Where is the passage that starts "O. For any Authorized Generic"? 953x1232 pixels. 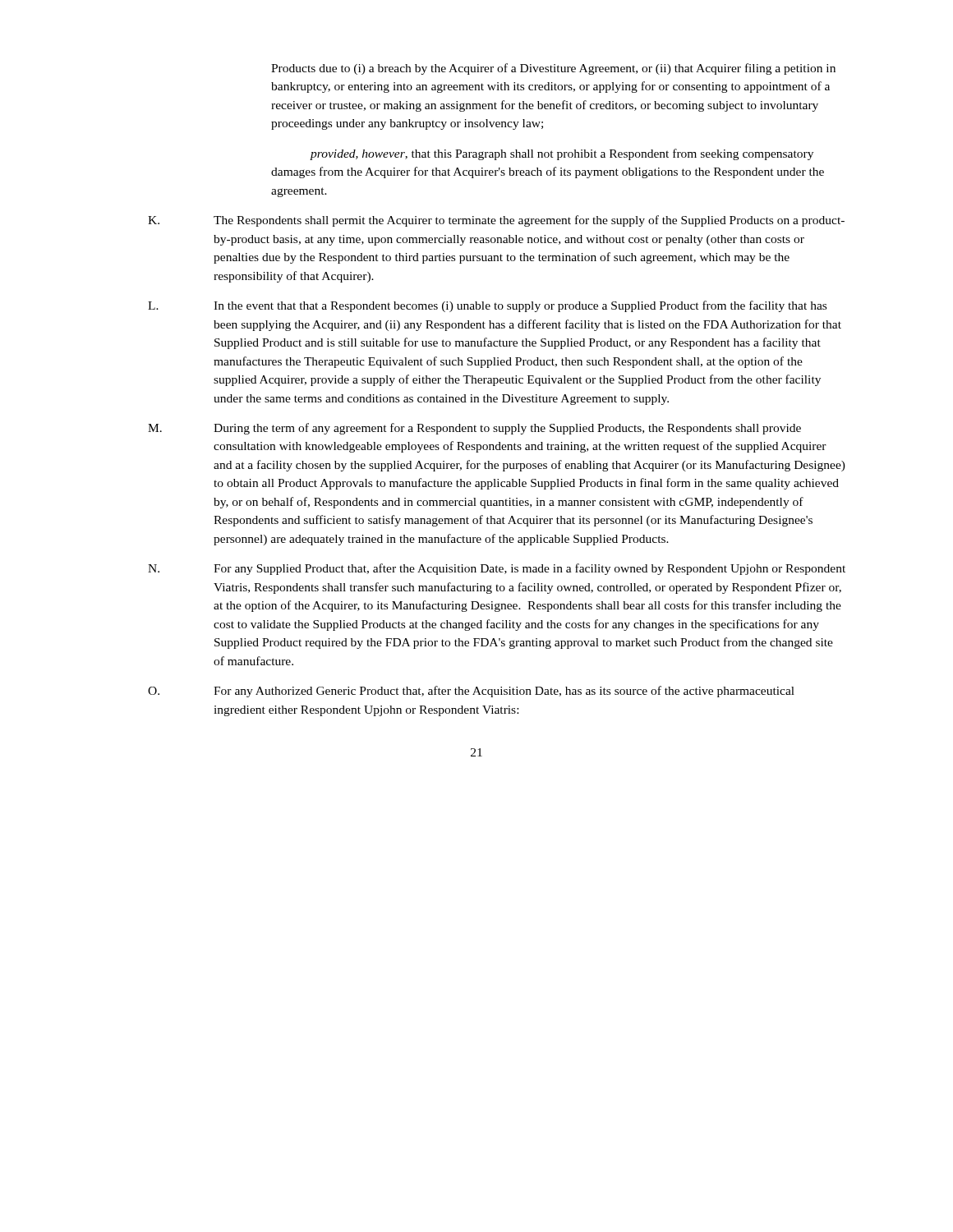pos(476,700)
